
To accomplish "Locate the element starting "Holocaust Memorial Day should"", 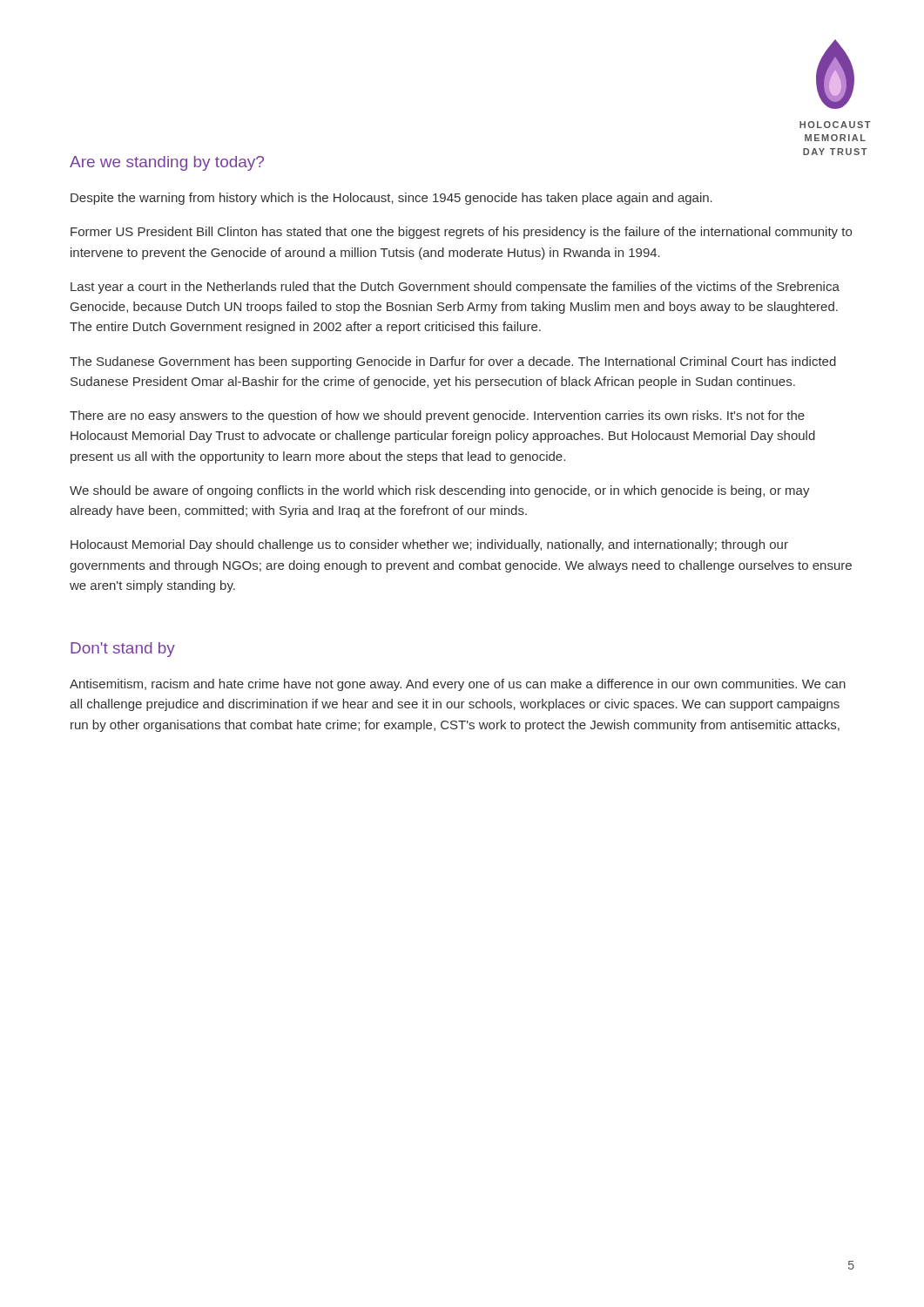I will 461,565.
